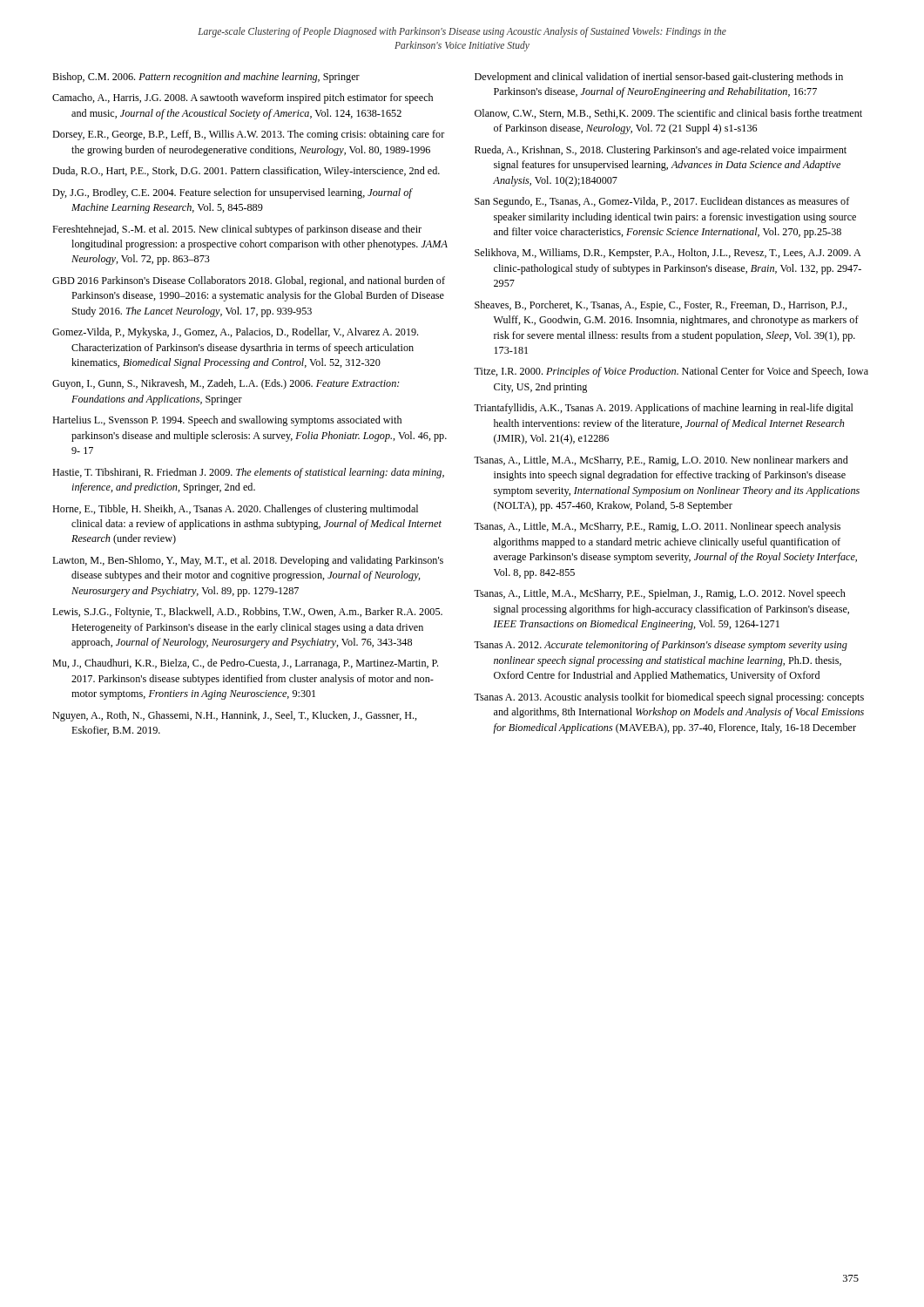
Task: Select the list item containing "Guyon, I., Gunn, S., Nikravesh,"
Action: pos(226,391)
